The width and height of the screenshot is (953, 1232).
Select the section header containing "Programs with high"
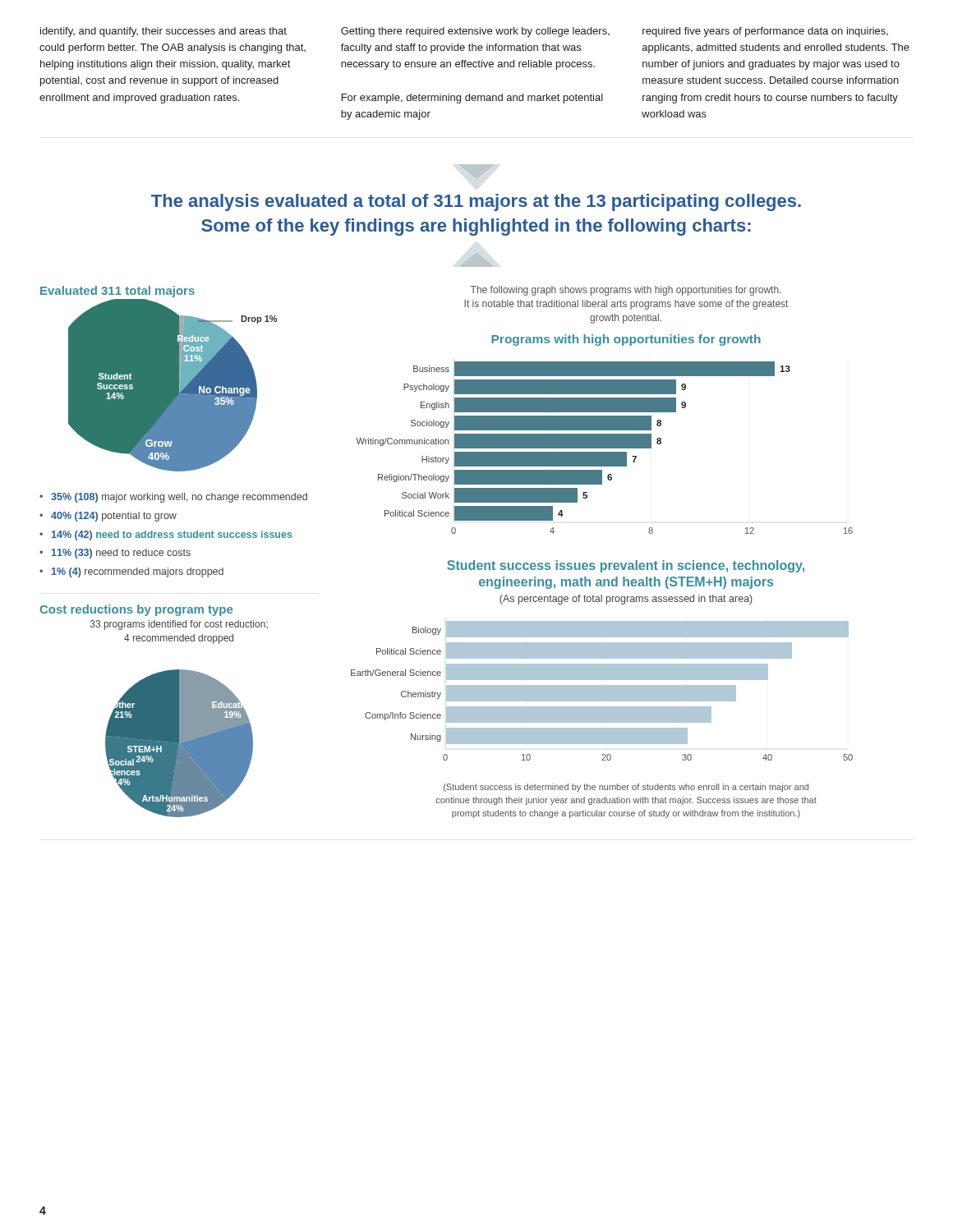click(x=626, y=338)
